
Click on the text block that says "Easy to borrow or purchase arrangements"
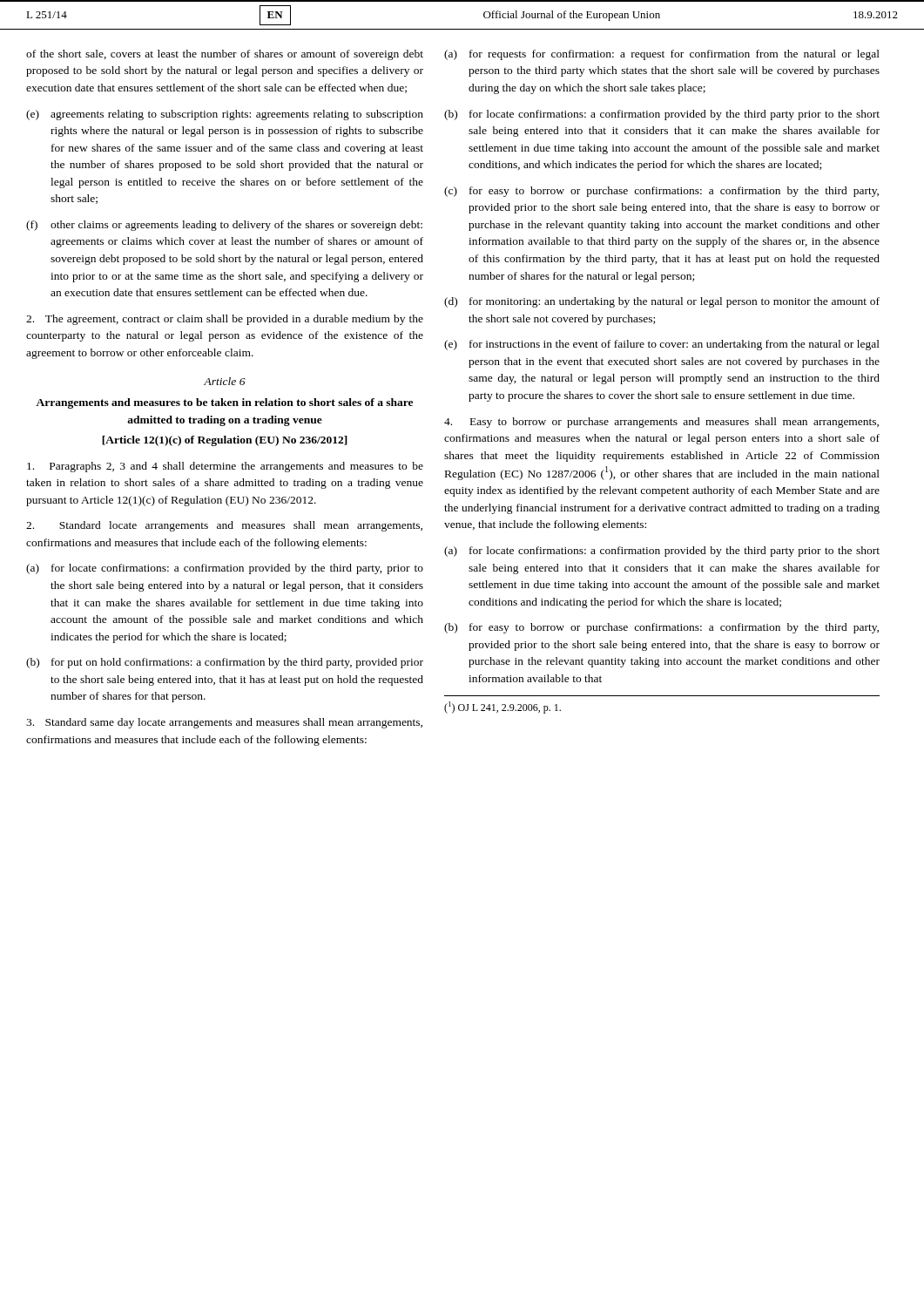click(x=662, y=473)
